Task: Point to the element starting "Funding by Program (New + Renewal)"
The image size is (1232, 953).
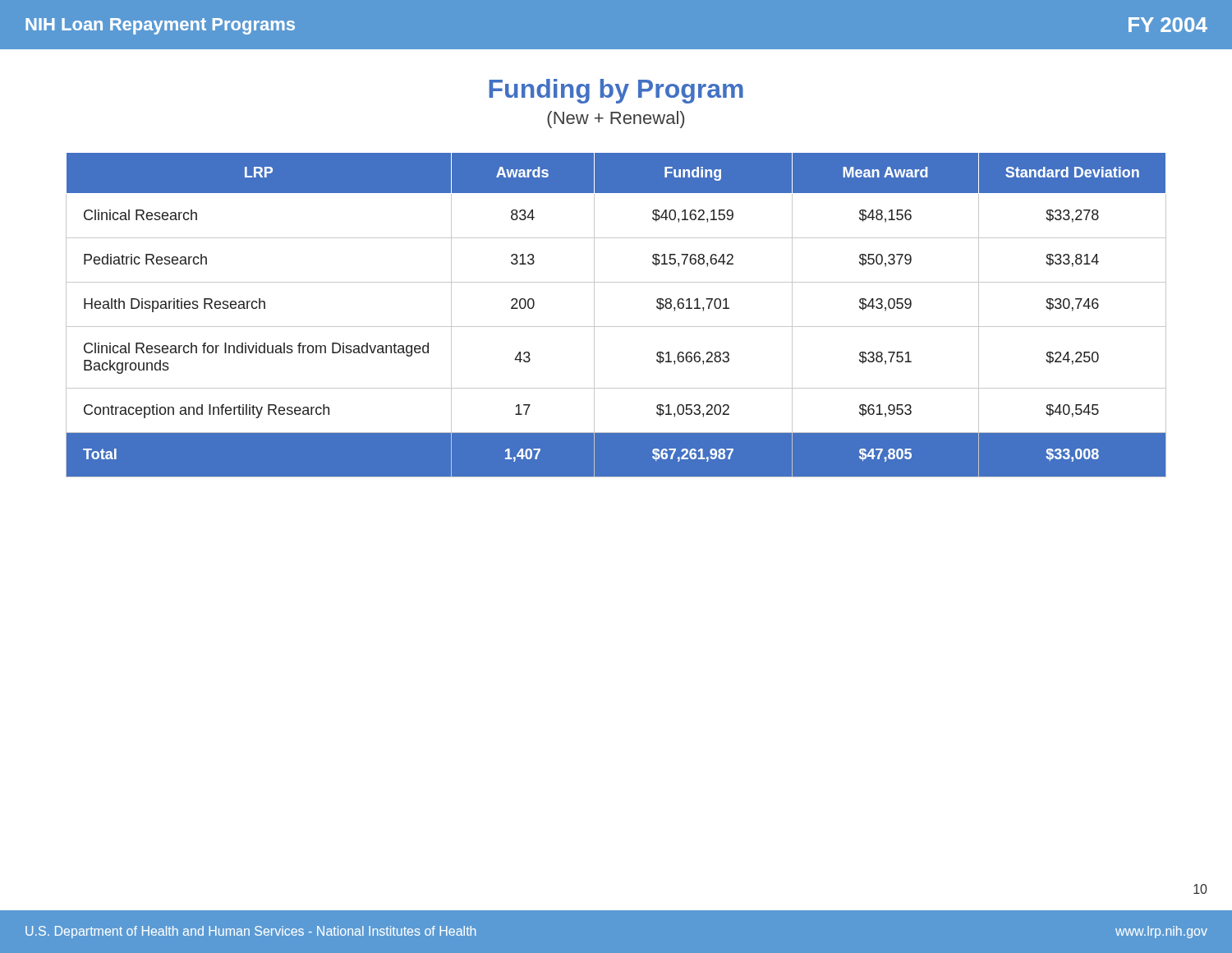Action: 616,101
